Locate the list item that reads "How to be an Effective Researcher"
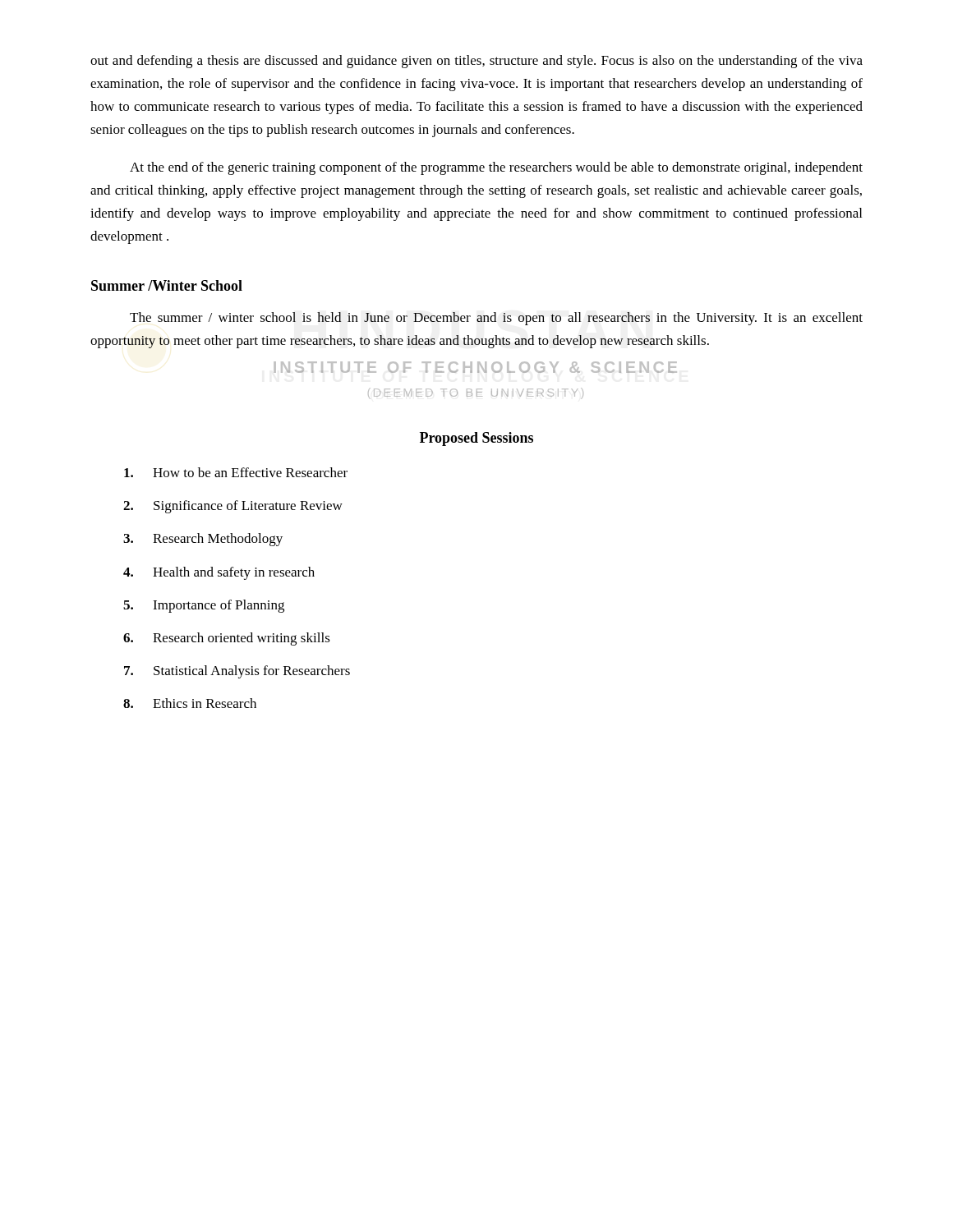The height and width of the screenshot is (1232, 953). click(x=235, y=473)
